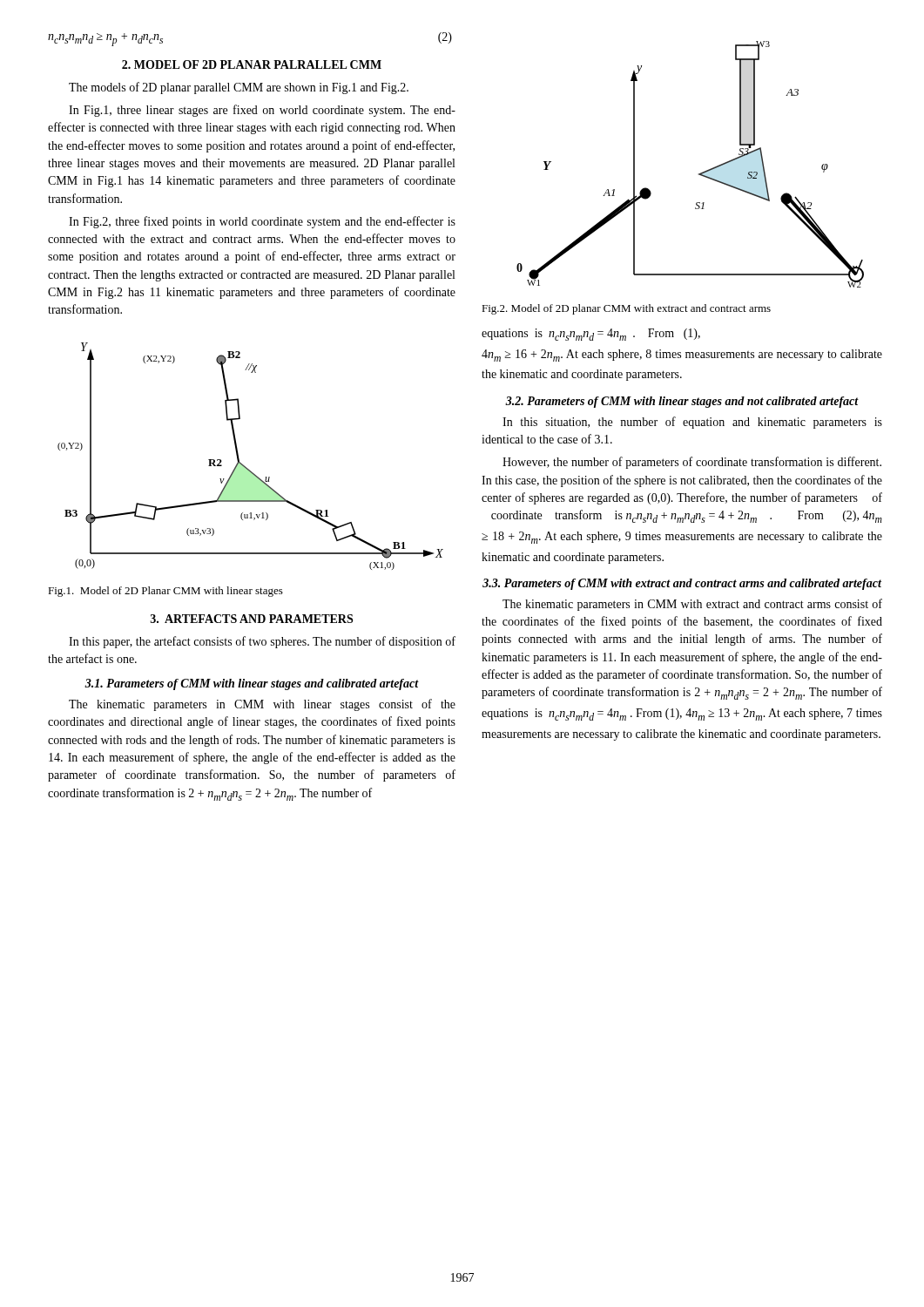This screenshot has width=924, height=1307.
Task: Select the passage starting "The models of 2D planar"
Action: [239, 88]
